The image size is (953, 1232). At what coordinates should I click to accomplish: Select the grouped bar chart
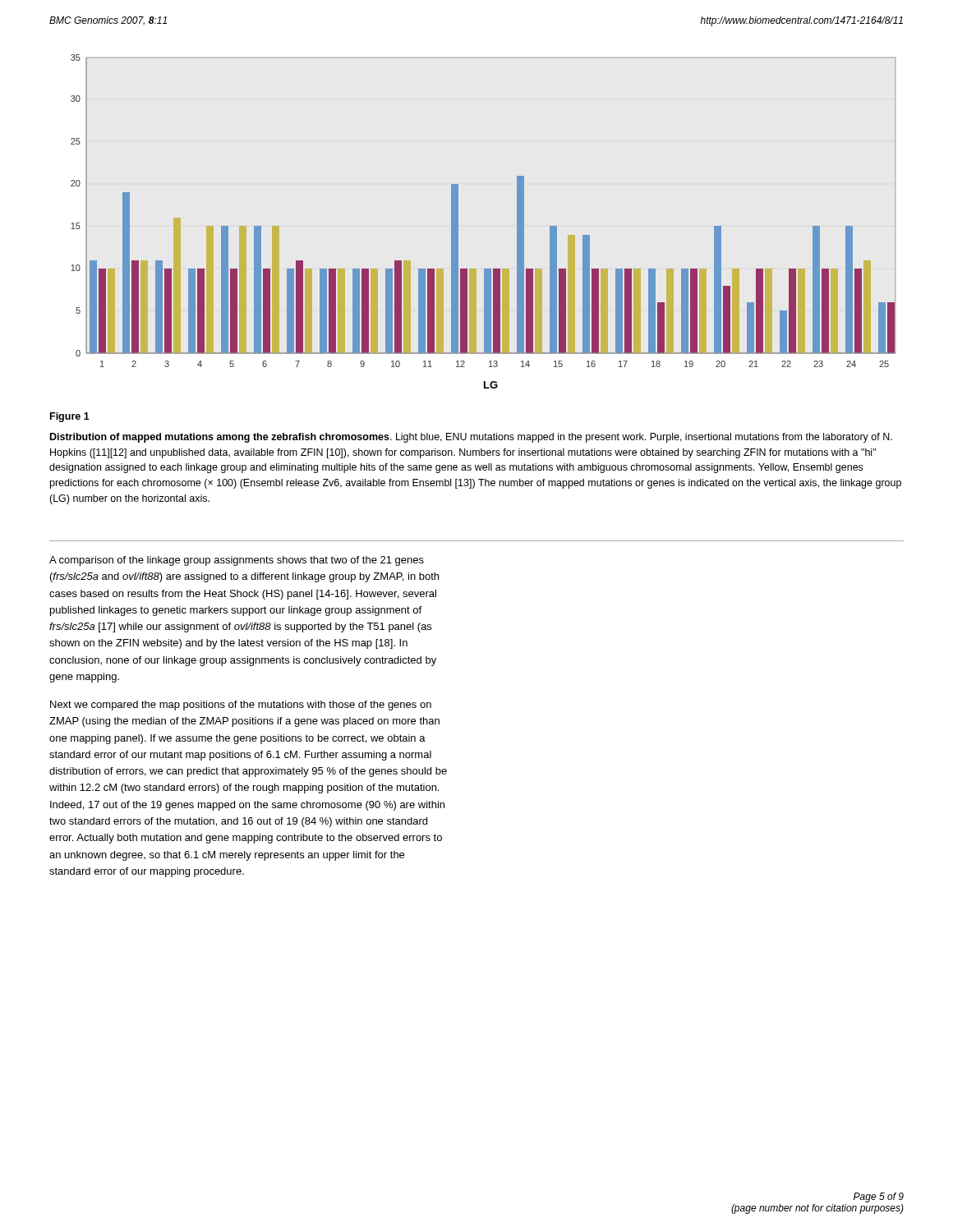point(476,224)
